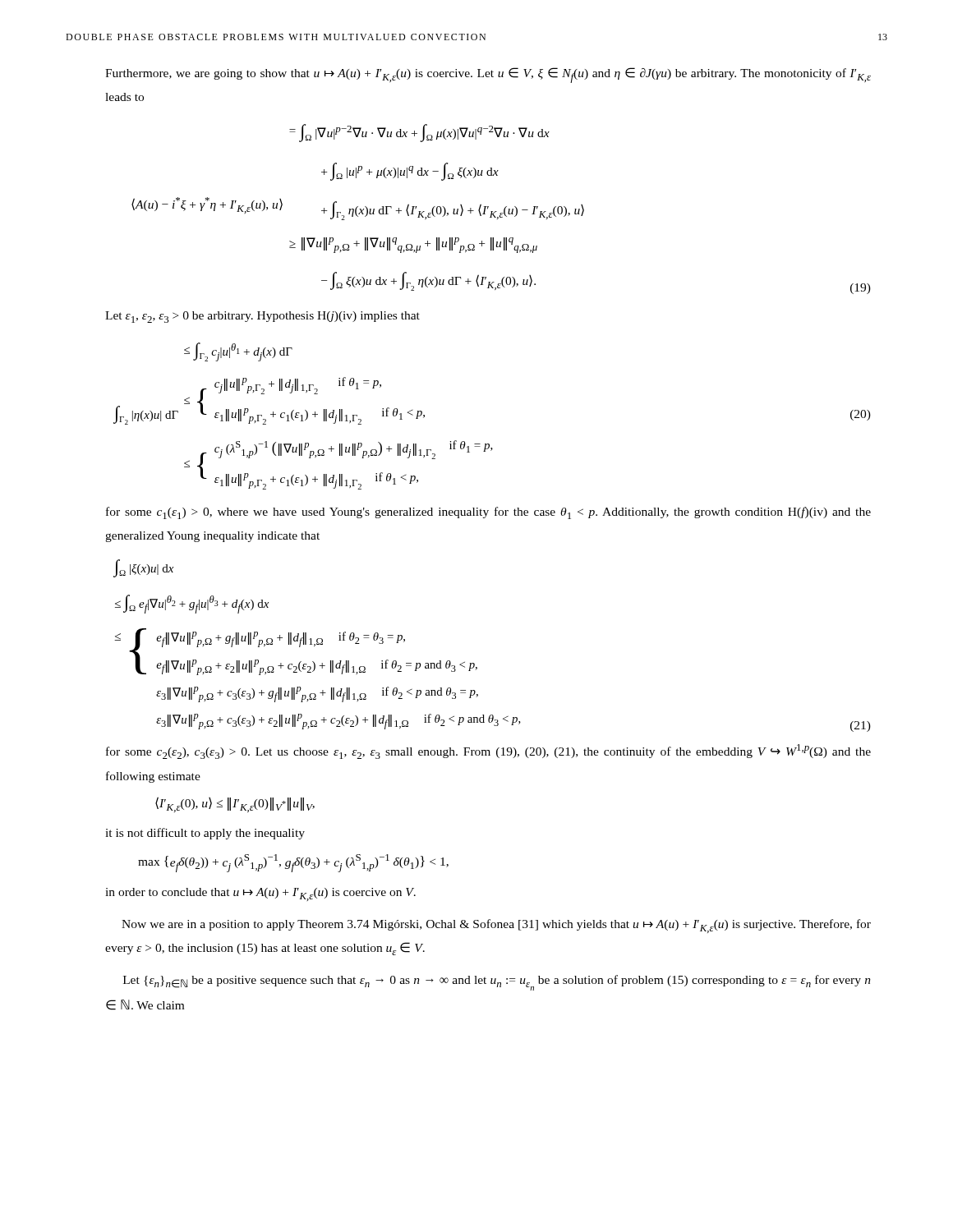Find the formula on this page that starts "⟨A(u) − i*ξ + γ*η + I′K,ε(u),"
The image size is (953, 1232).
tap(488, 205)
